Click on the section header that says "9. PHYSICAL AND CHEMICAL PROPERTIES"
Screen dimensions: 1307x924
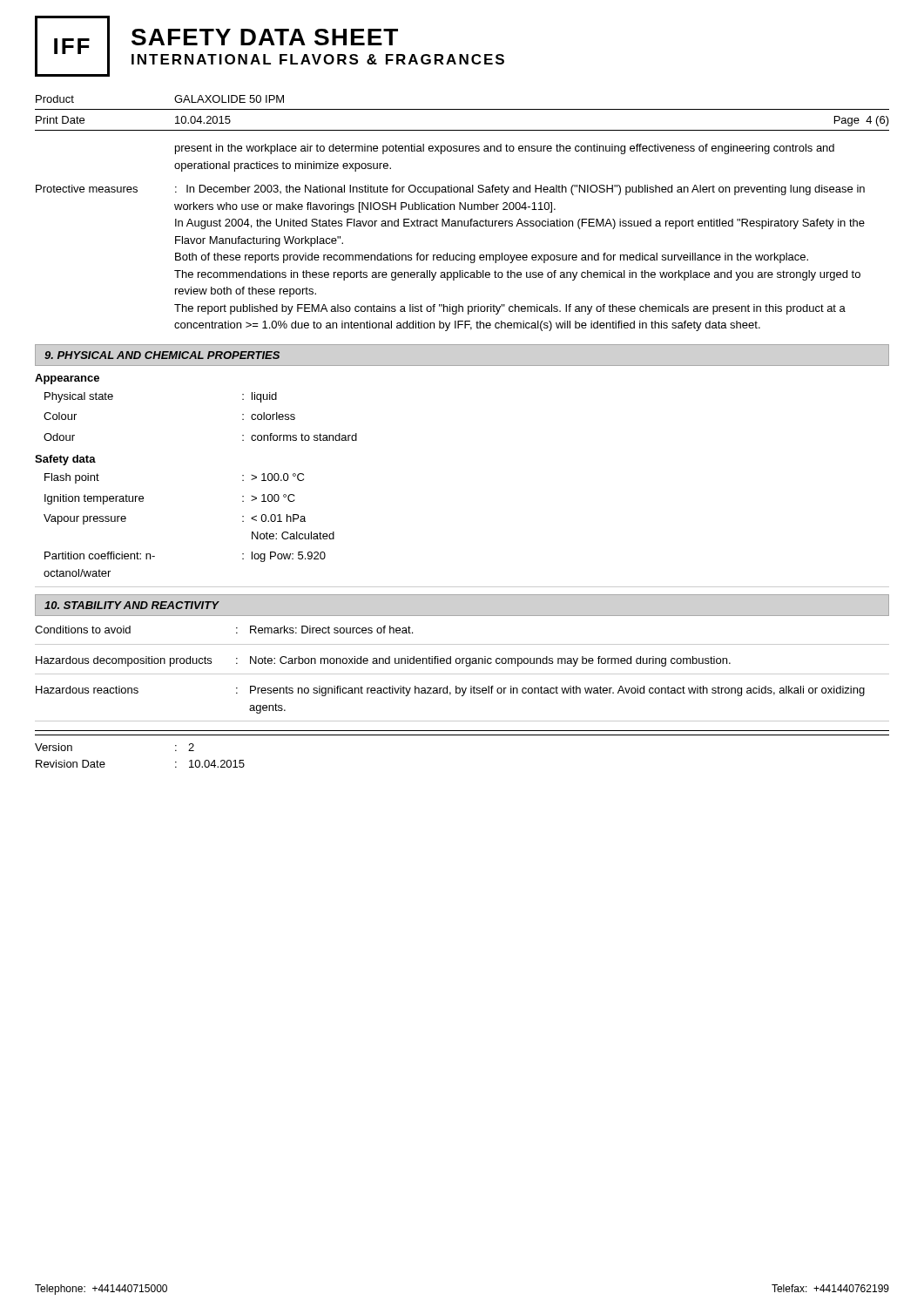click(162, 355)
